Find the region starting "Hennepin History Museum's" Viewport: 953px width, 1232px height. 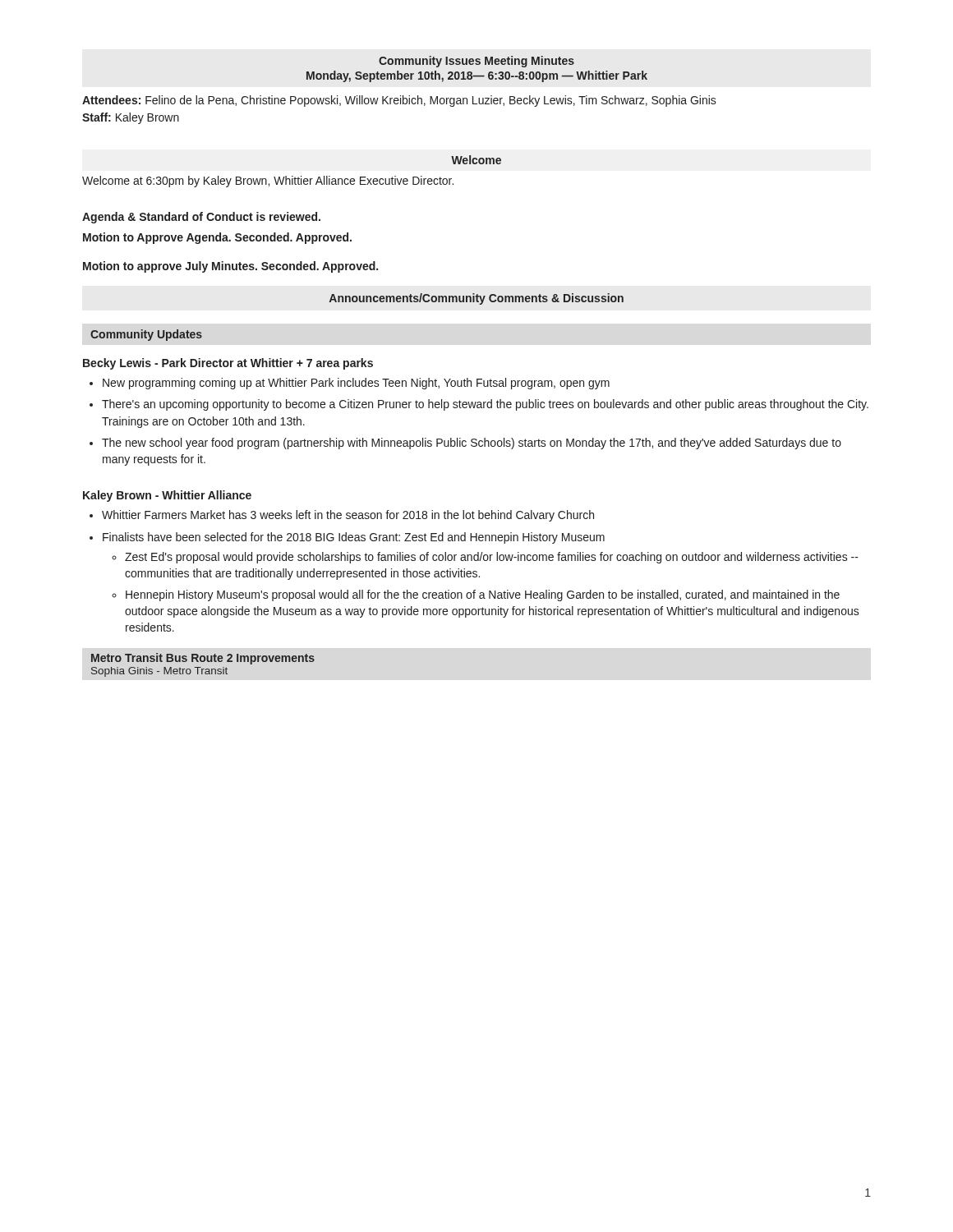pos(492,611)
